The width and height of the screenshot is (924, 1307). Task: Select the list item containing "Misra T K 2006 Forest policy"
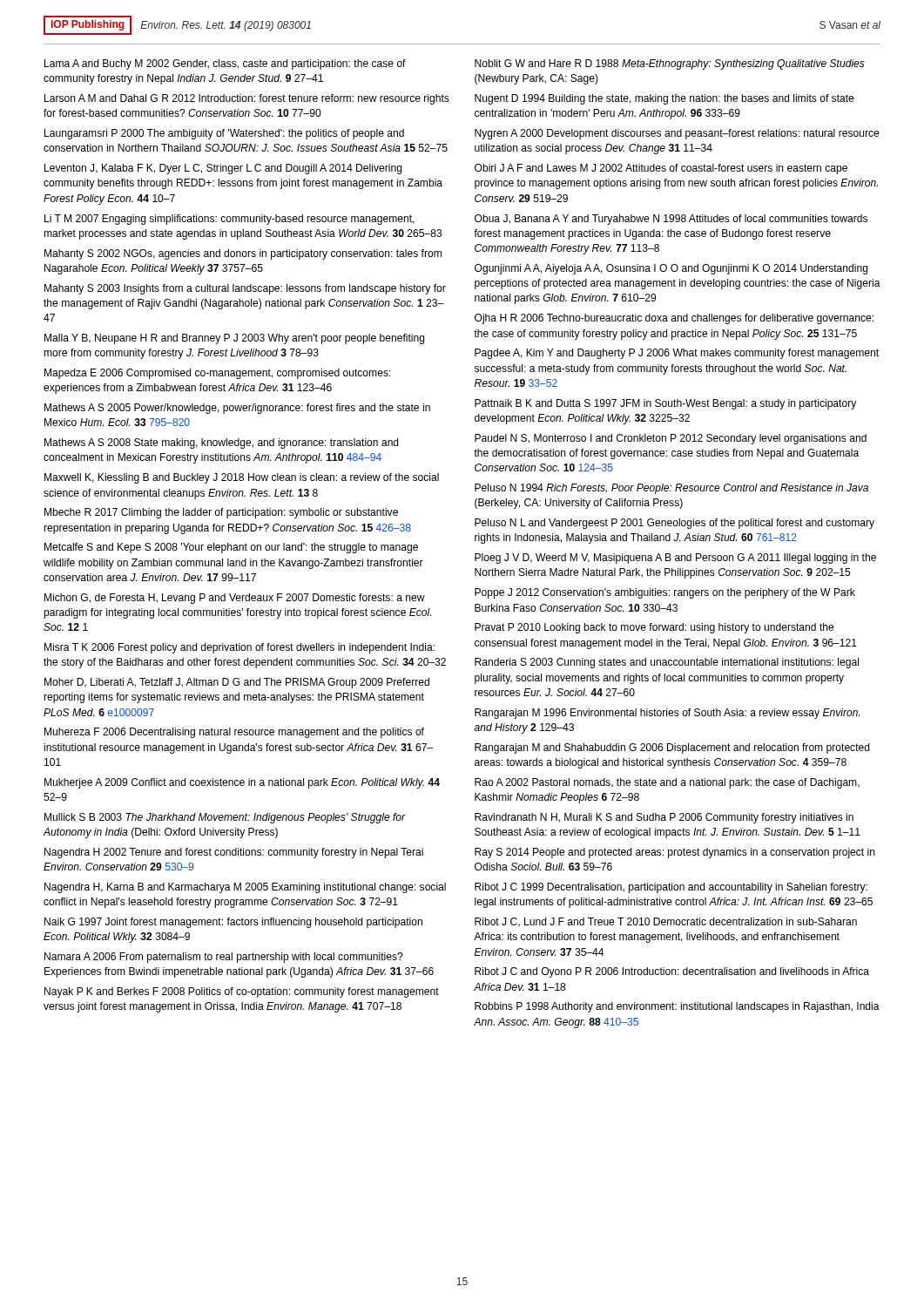click(x=245, y=655)
